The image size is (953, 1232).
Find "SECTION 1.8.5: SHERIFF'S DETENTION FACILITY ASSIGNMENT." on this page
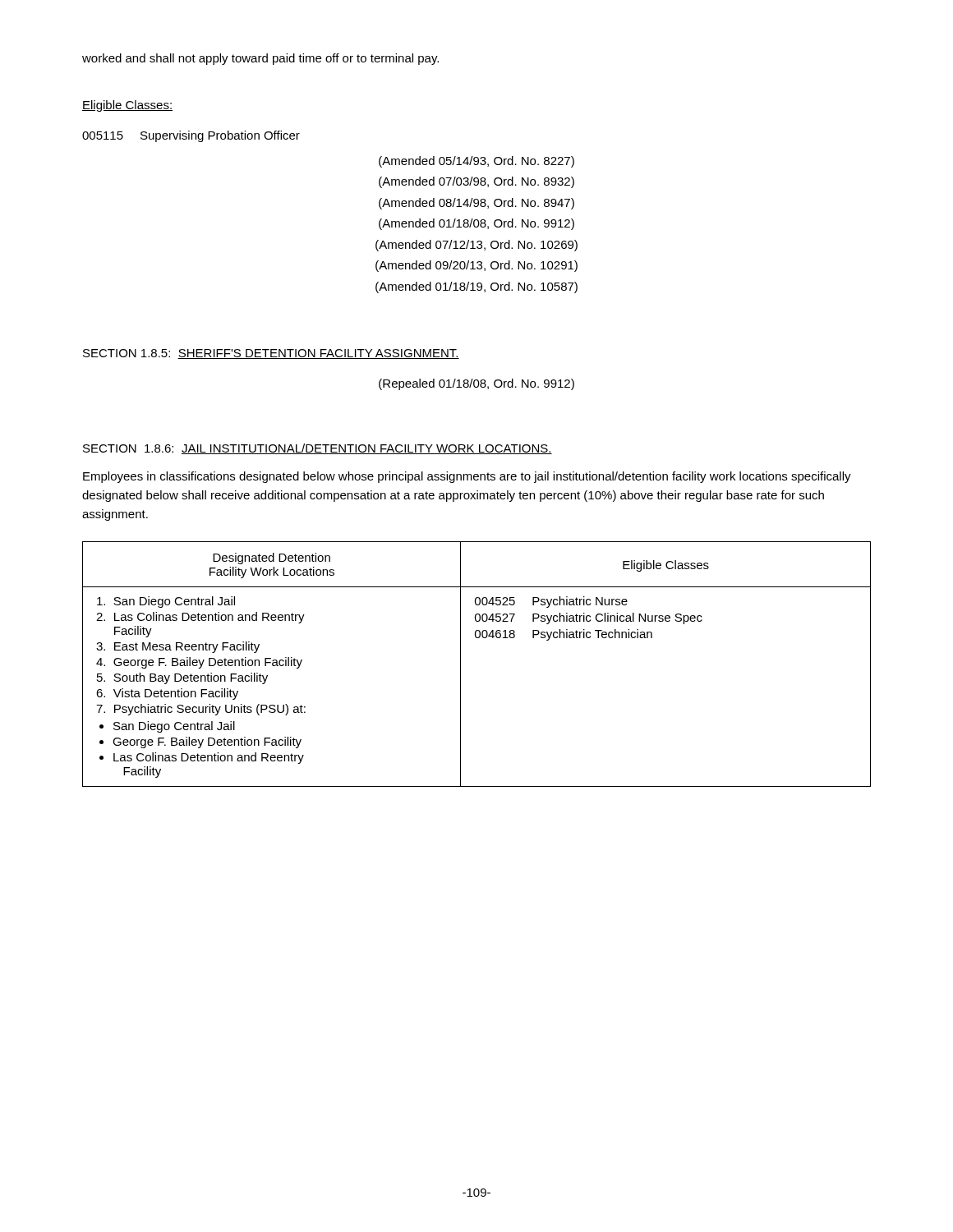coord(271,353)
